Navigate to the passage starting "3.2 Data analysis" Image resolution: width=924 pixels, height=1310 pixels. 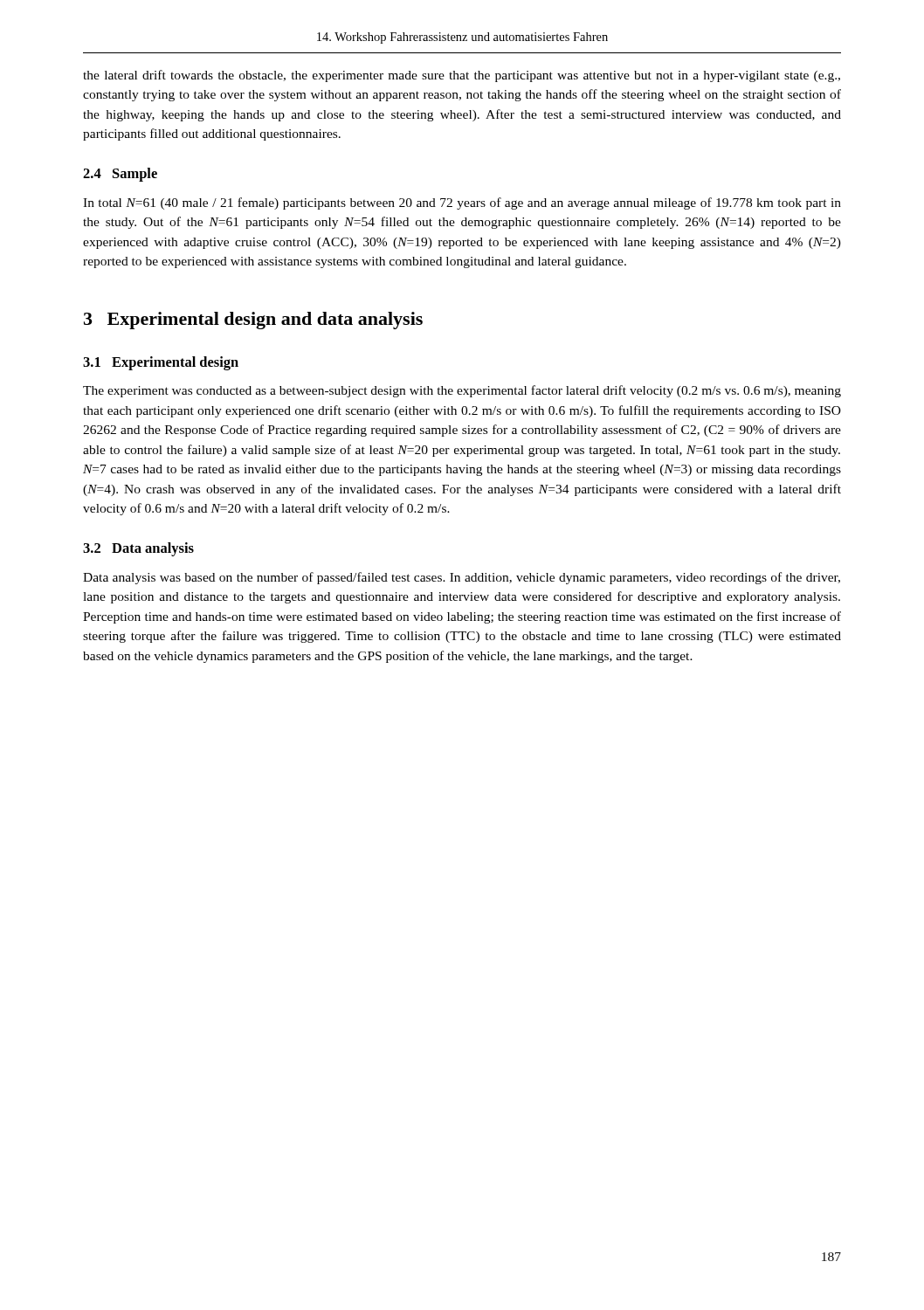click(x=138, y=548)
